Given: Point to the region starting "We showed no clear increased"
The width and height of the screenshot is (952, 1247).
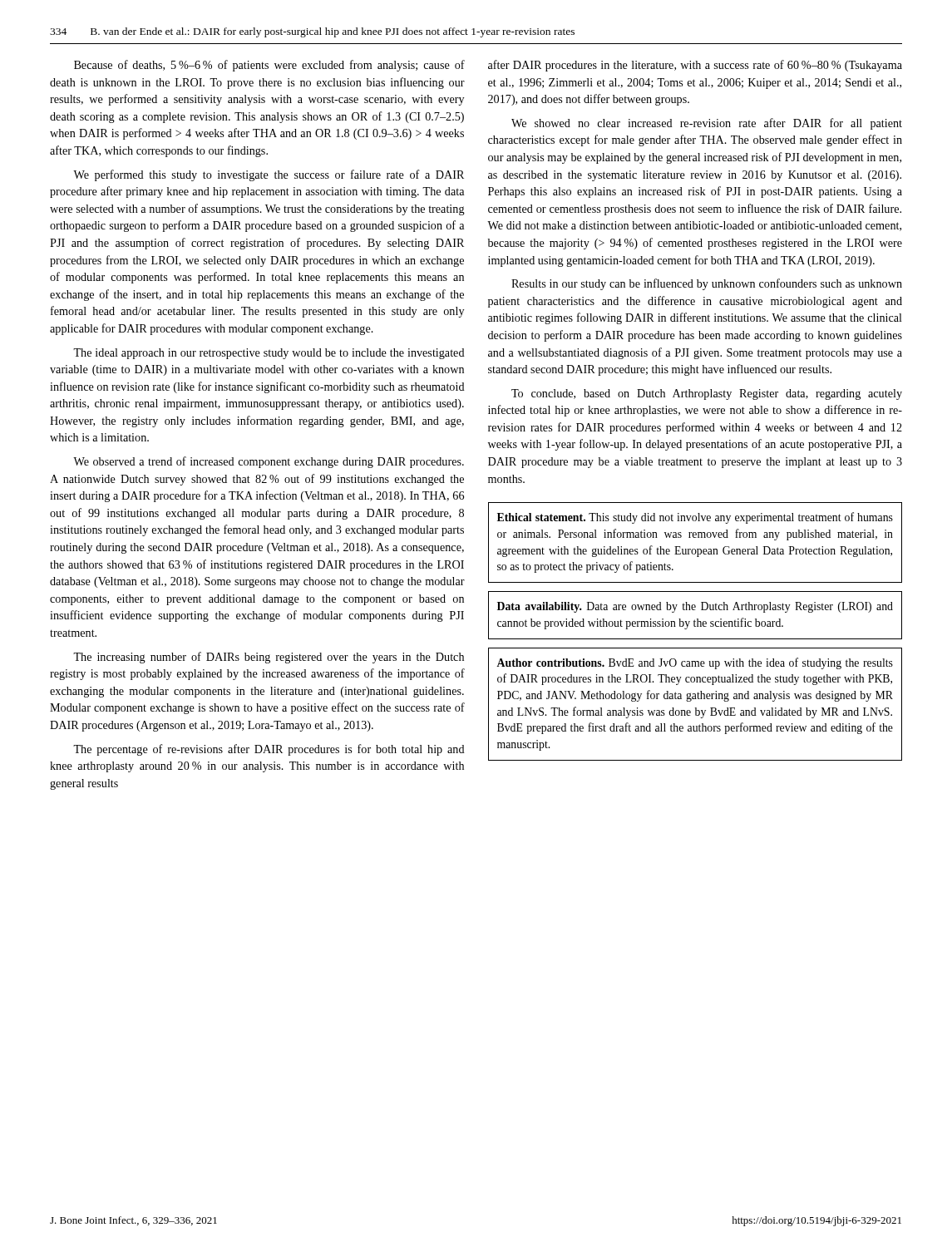Looking at the screenshot, I should pos(695,192).
